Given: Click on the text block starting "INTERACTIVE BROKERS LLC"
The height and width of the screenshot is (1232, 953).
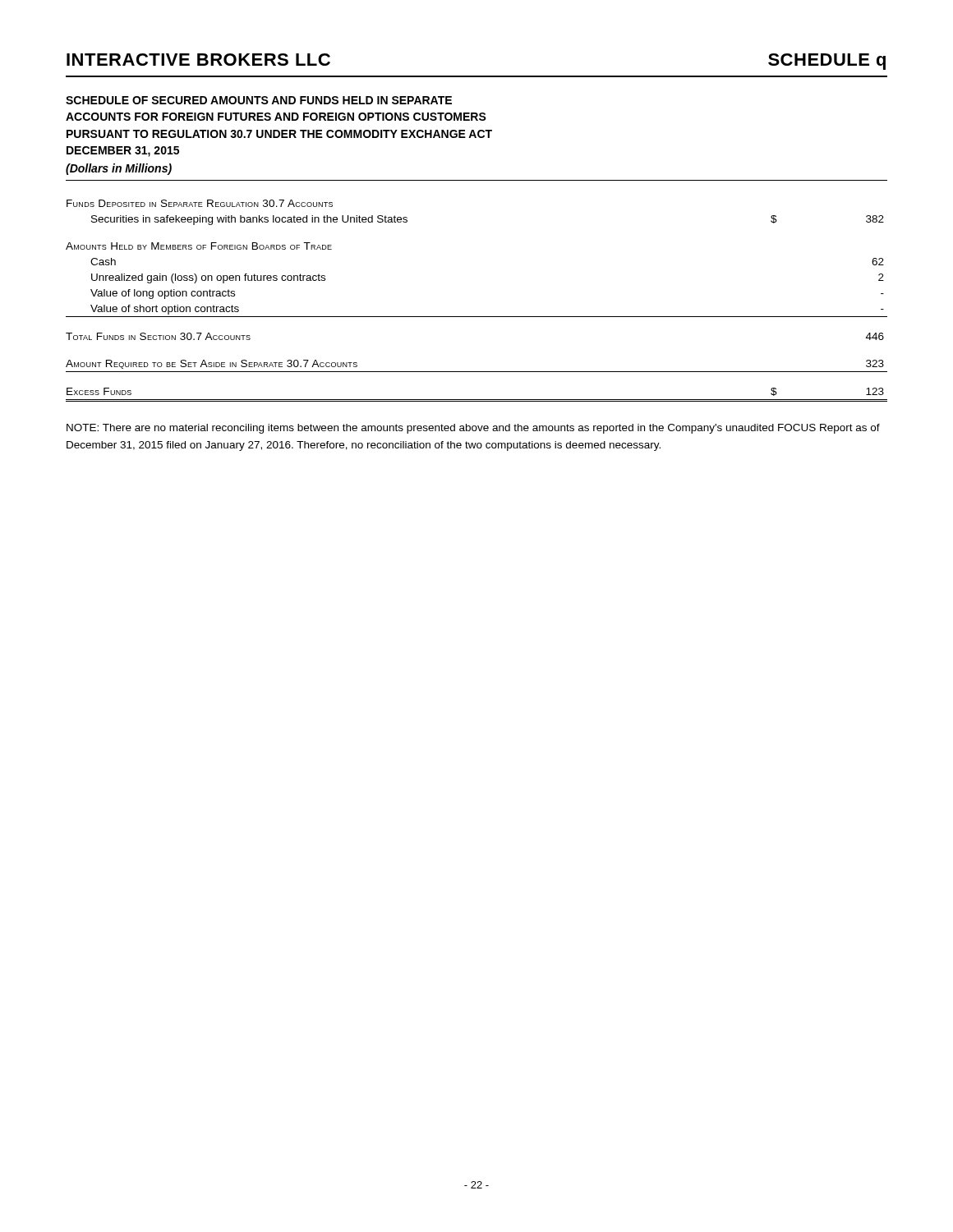Looking at the screenshot, I should [x=199, y=60].
